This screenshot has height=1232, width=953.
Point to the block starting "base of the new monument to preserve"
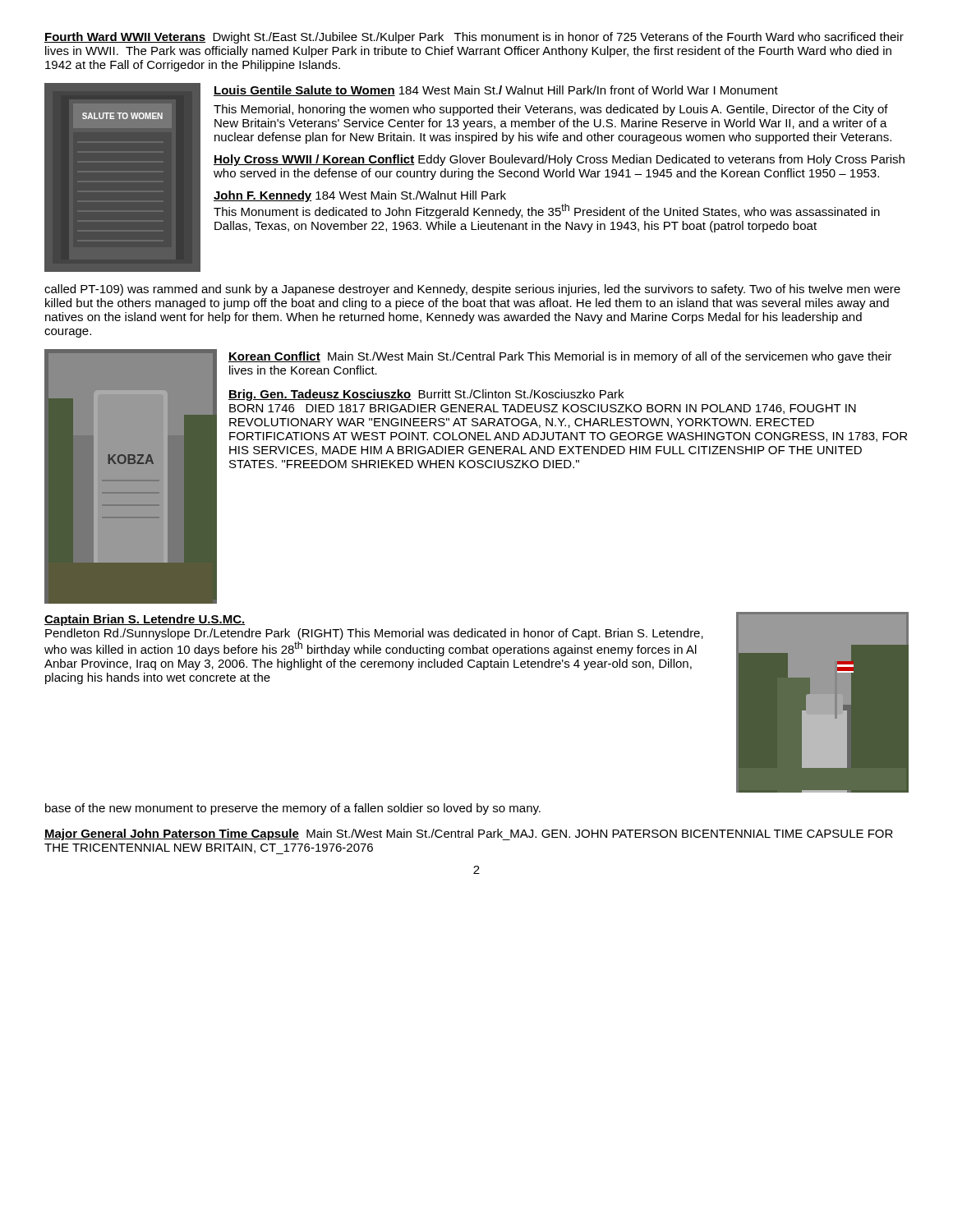click(293, 808)
